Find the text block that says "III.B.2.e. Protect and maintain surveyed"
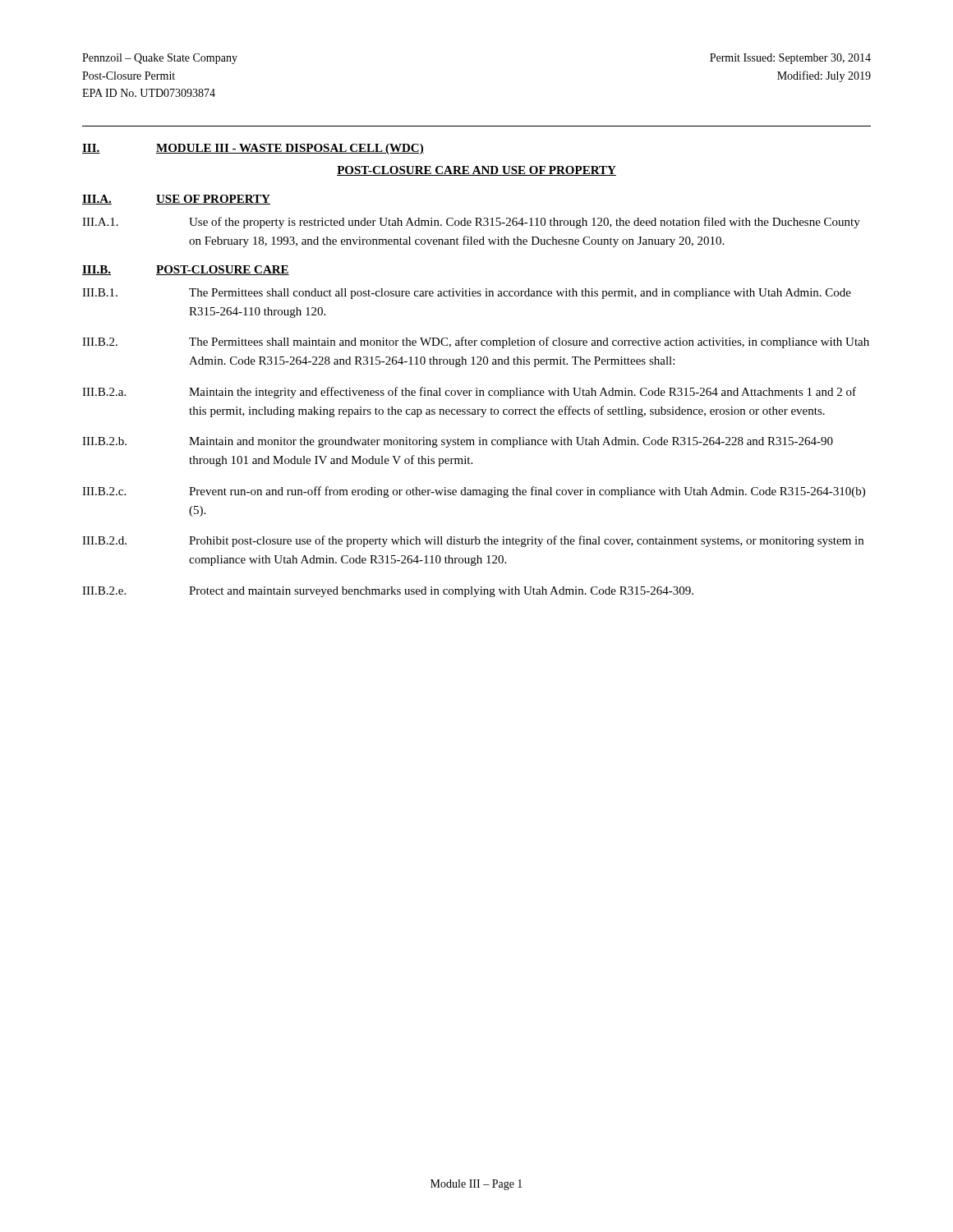The height and width of the screenshot is (1232, 953). (476, 591)
